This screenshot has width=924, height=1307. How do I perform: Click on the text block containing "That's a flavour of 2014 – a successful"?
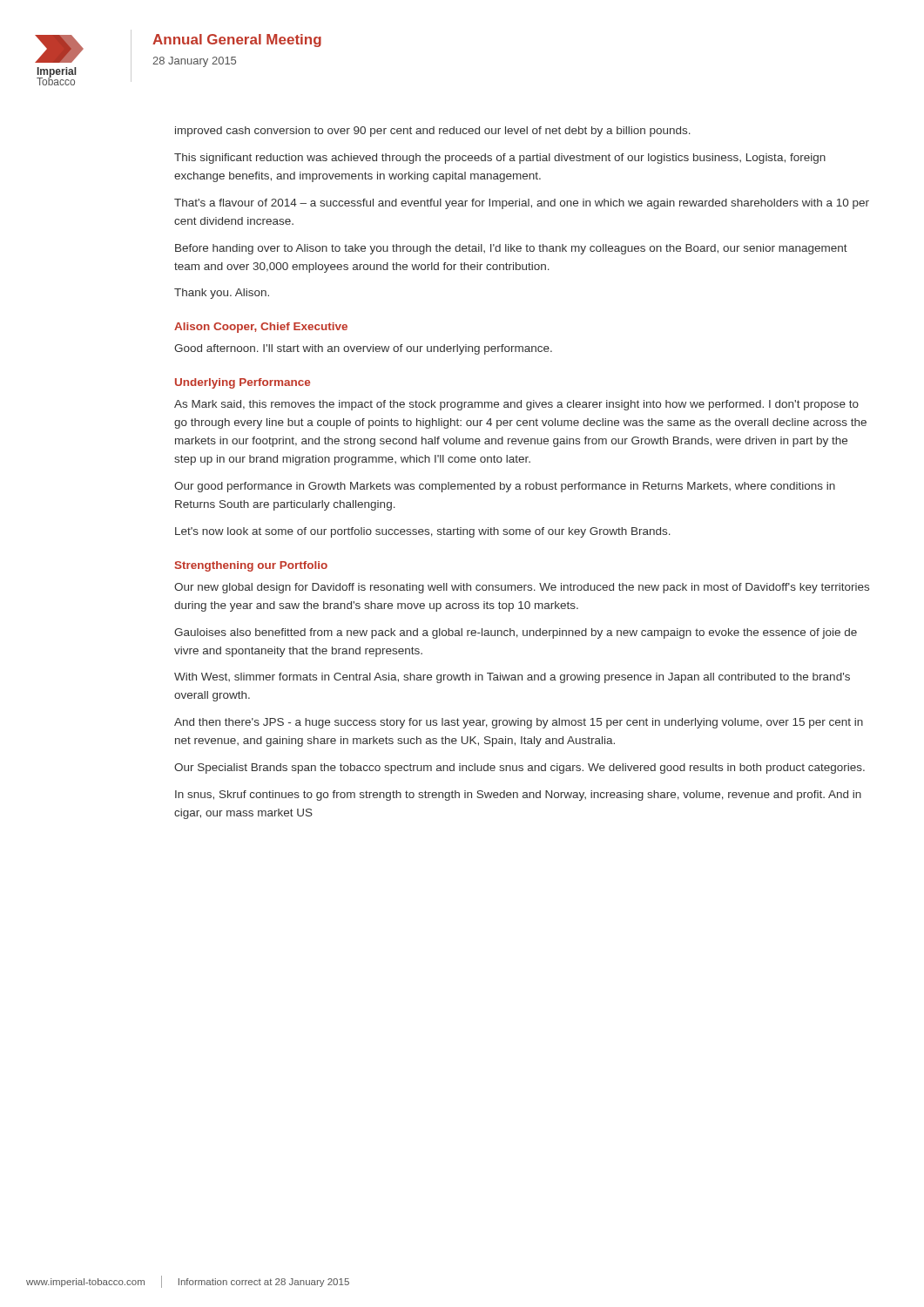click(x=523, y=212)
